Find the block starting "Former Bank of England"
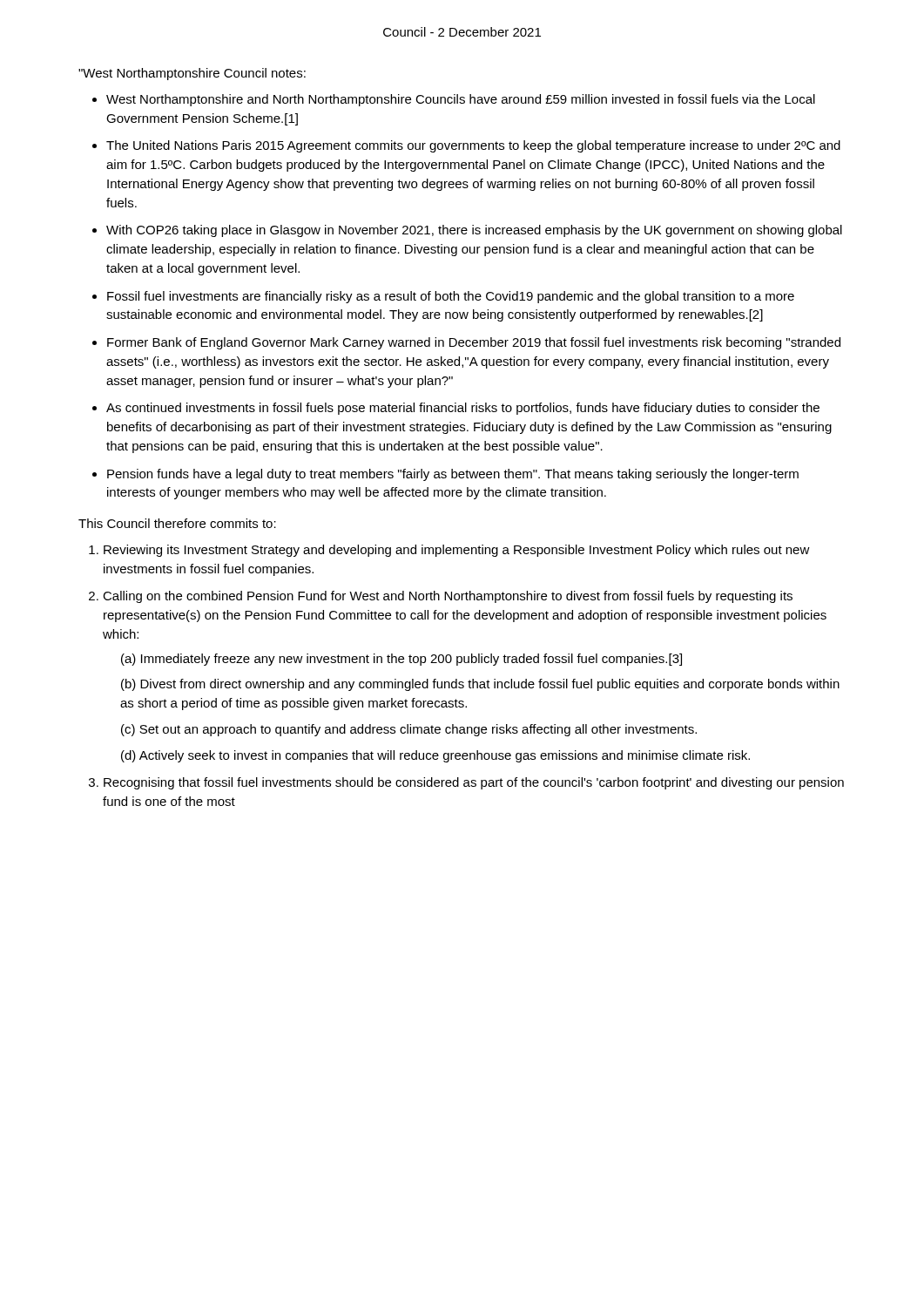The height and width of the screenshot is (1307, 924). (x=474, y=361)
